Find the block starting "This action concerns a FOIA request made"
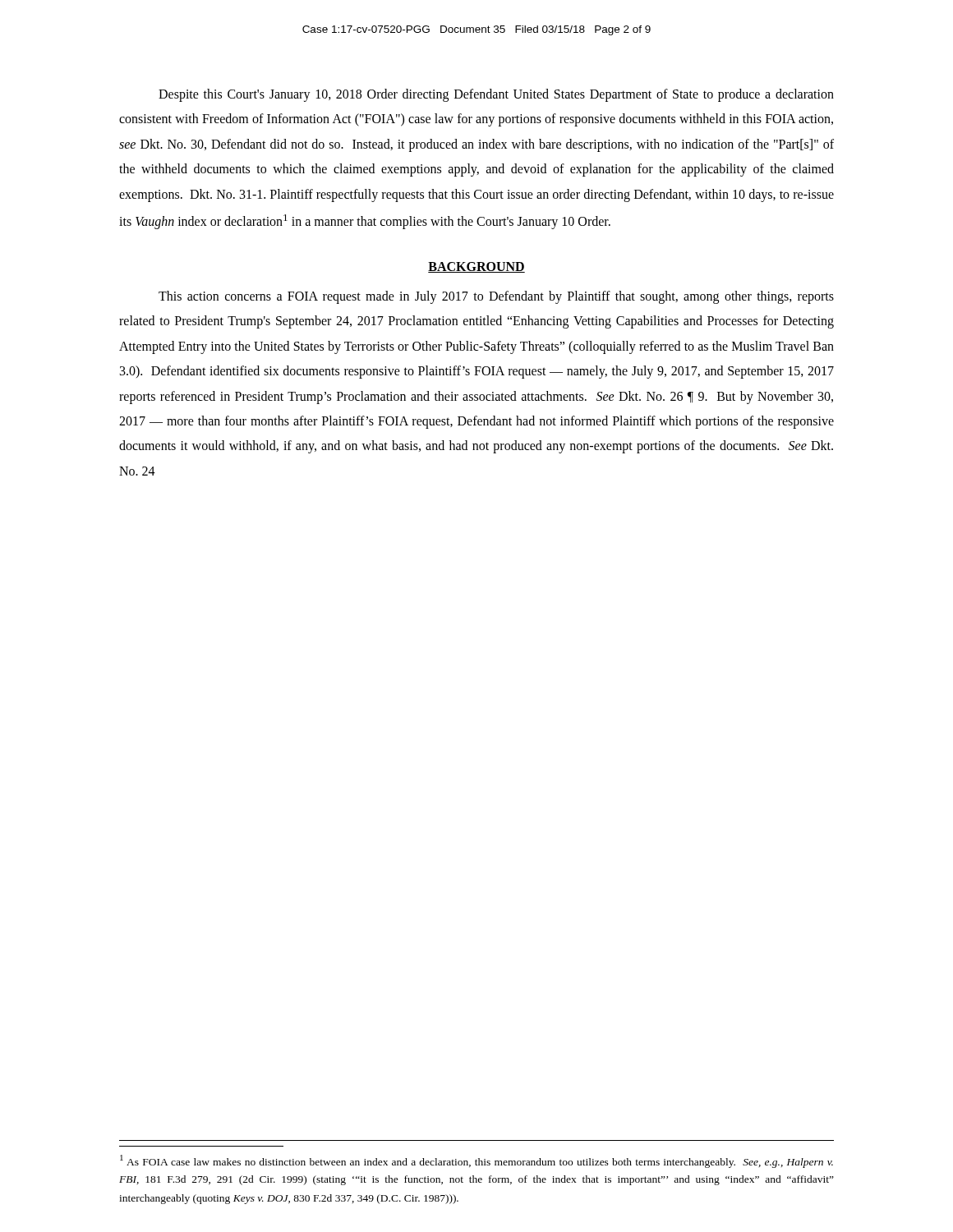The width and height of the screenshot is (953, 1232). point(476,384)
